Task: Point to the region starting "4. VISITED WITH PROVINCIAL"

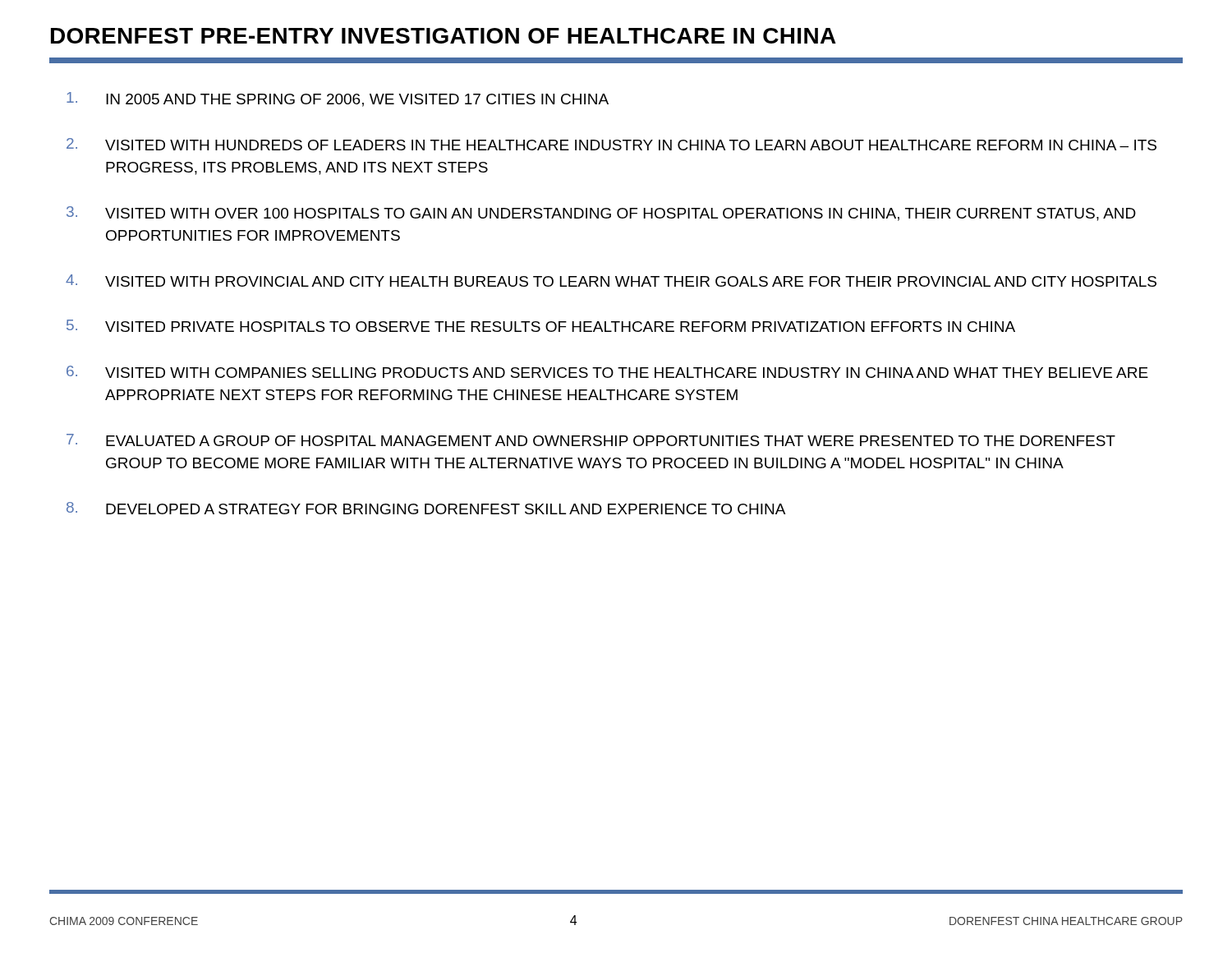Action: pyautogui.click(x=611, y=281)
